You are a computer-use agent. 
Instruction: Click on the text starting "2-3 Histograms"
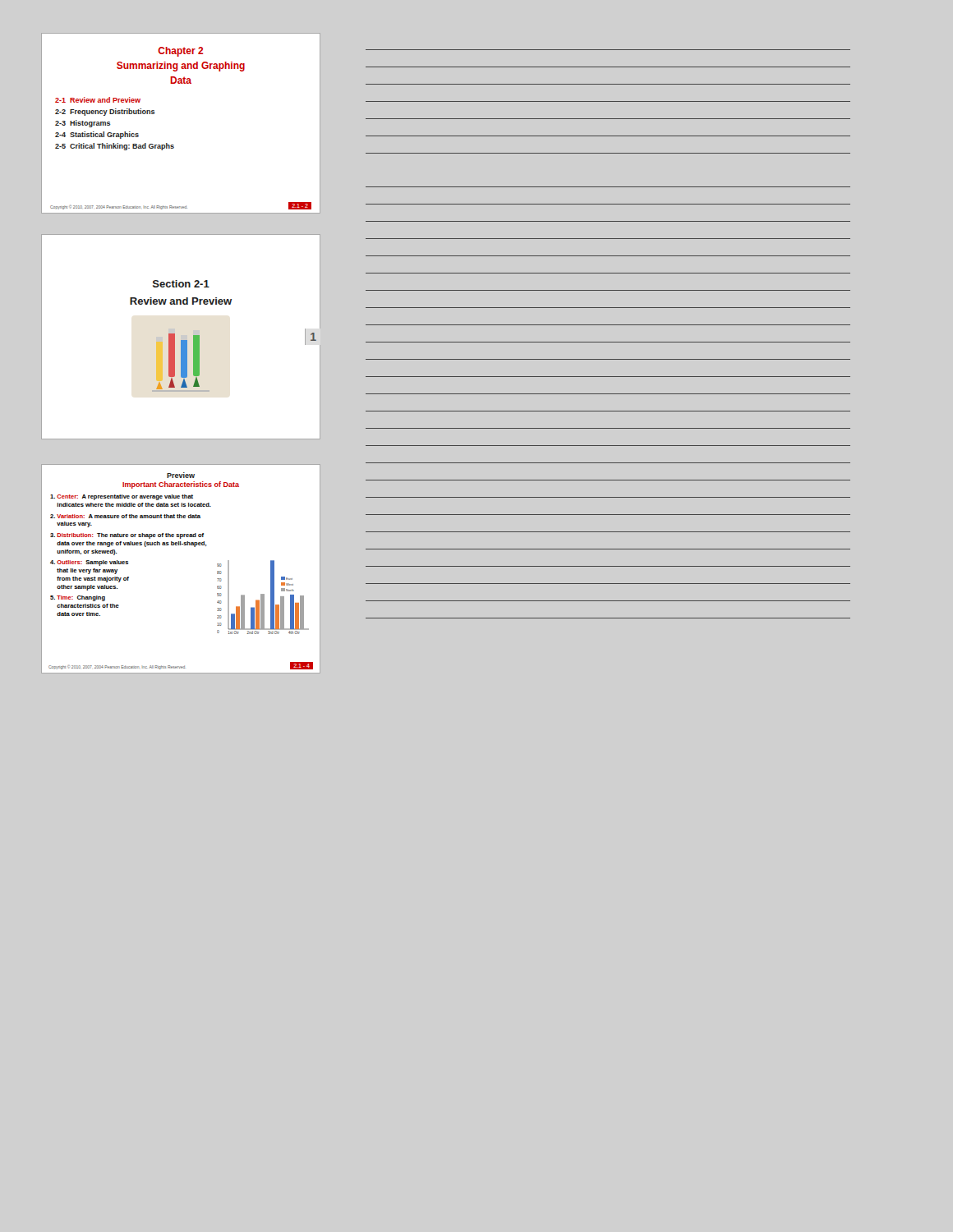click(83, 123)
